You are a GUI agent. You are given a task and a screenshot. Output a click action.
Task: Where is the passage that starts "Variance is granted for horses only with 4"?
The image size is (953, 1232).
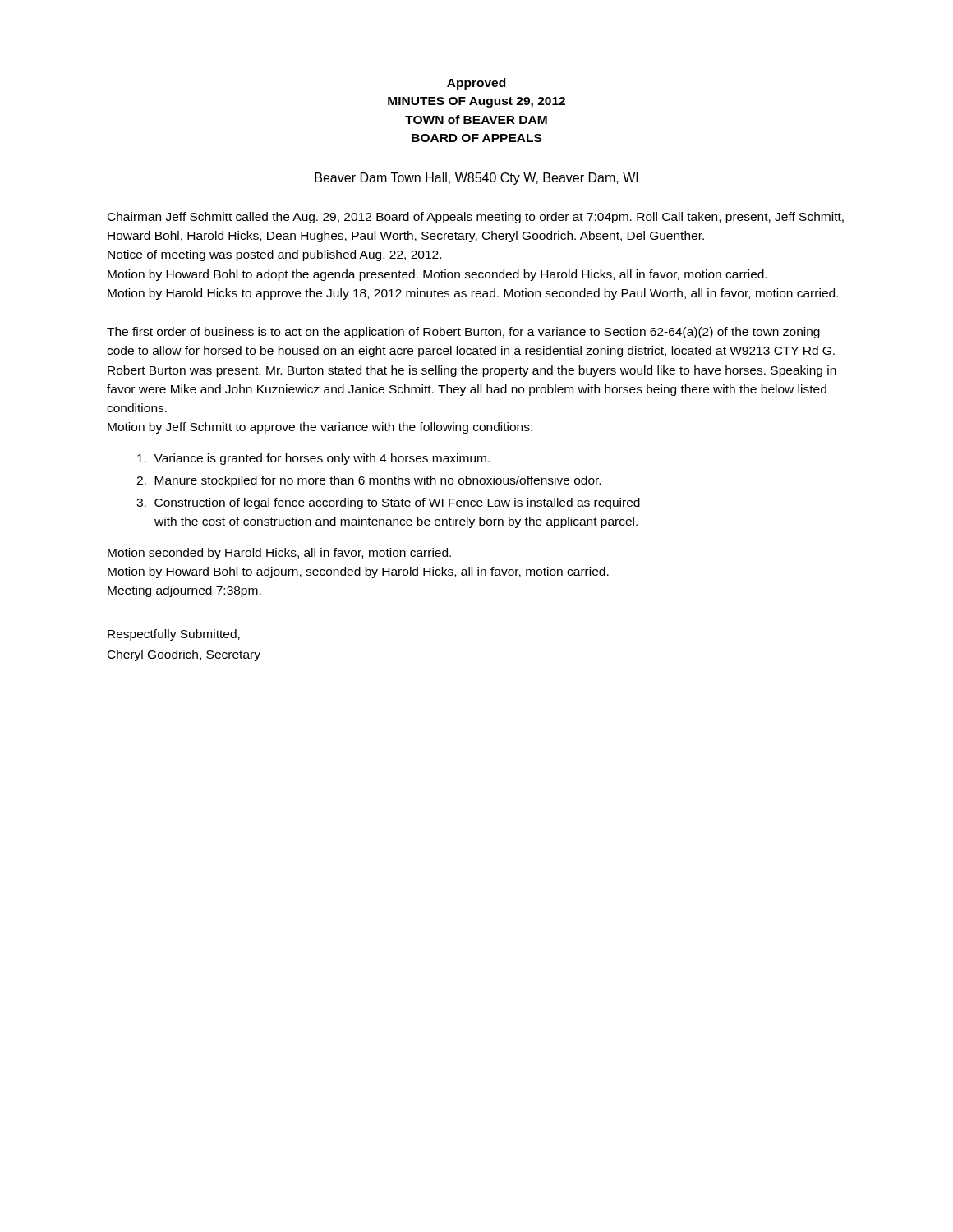point(314,458)
